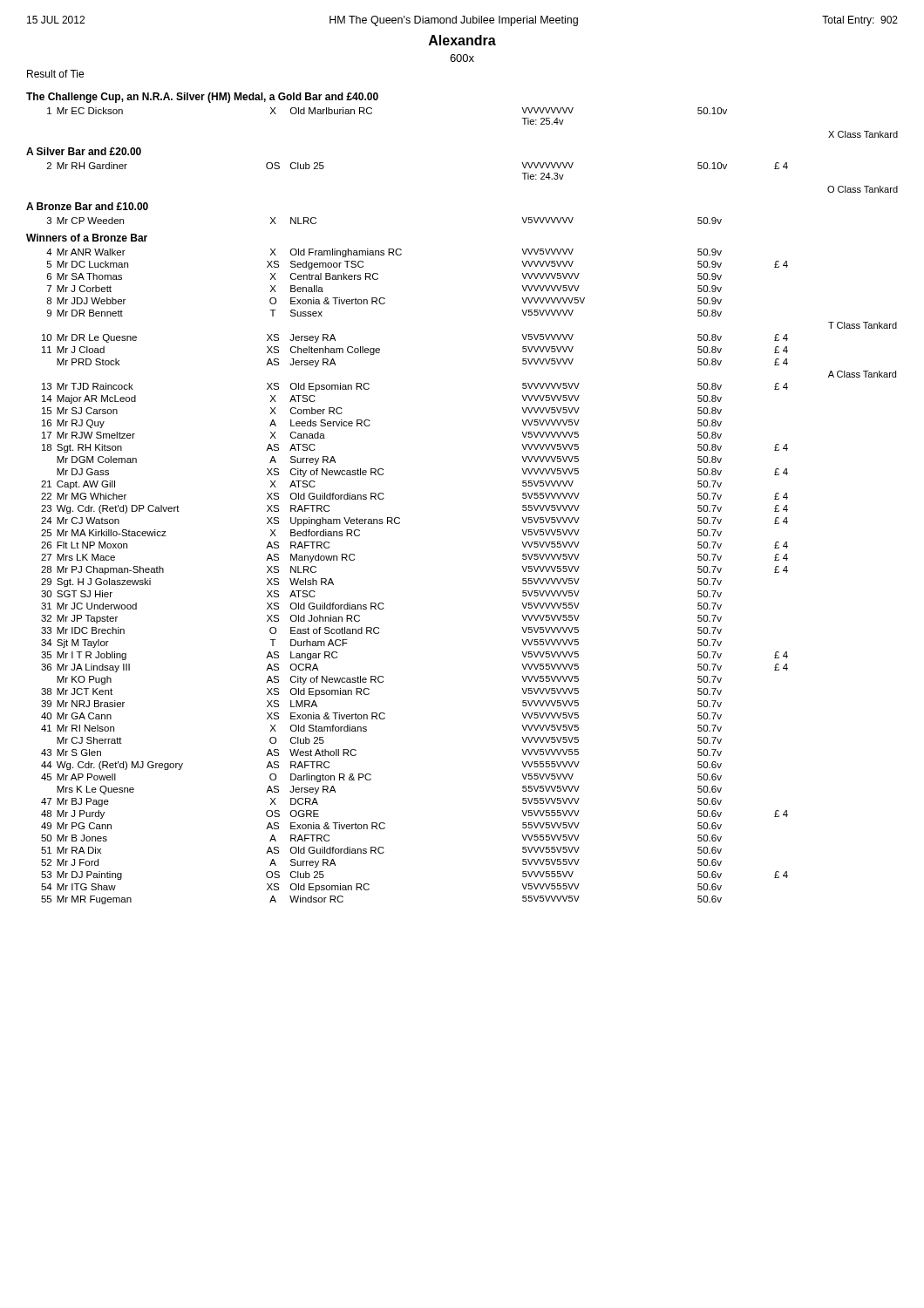
Task: Find the text containing "Result of Tie"
Action: click(x=55, y=74)
